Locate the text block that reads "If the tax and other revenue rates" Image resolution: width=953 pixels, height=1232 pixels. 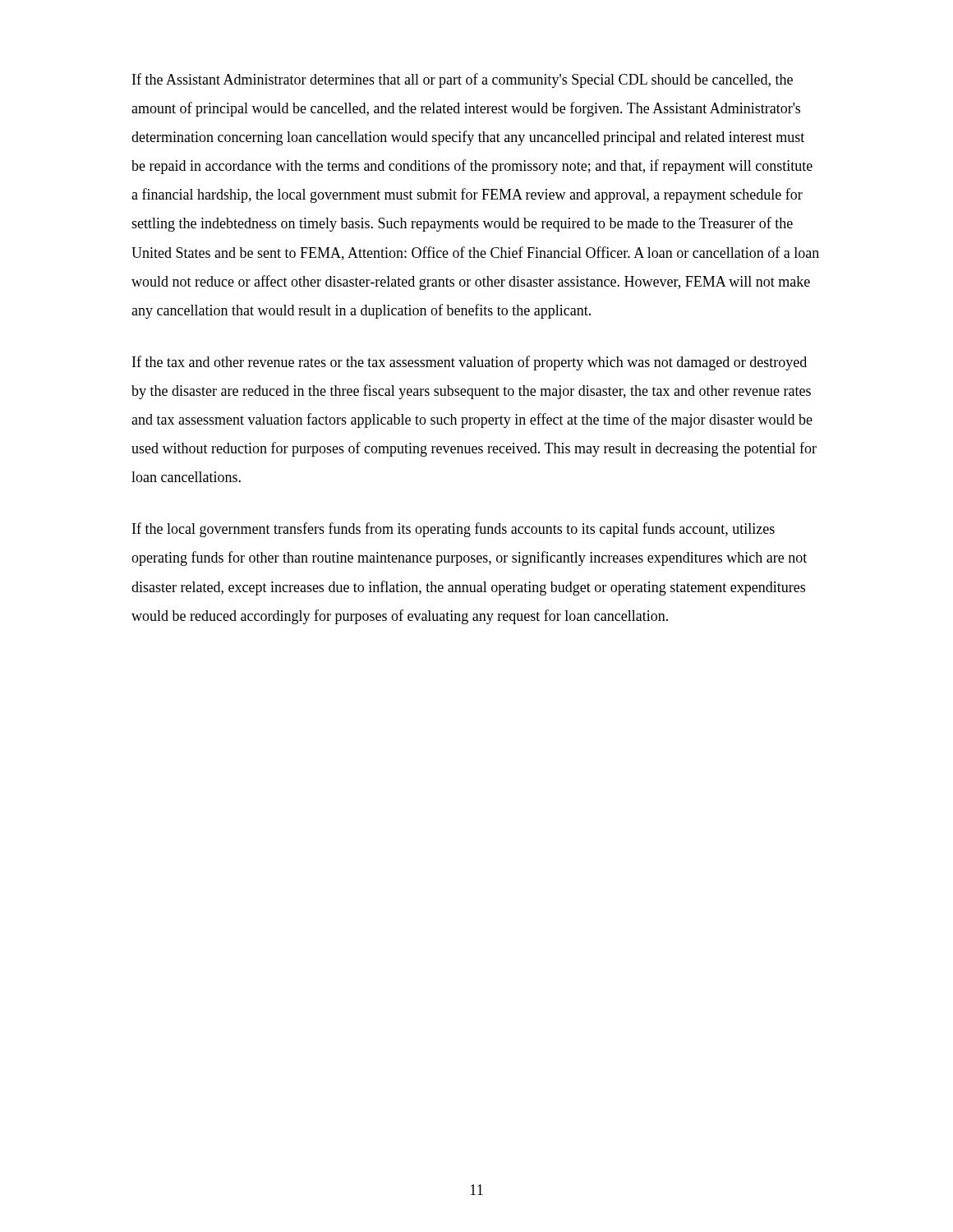[476, 420]
